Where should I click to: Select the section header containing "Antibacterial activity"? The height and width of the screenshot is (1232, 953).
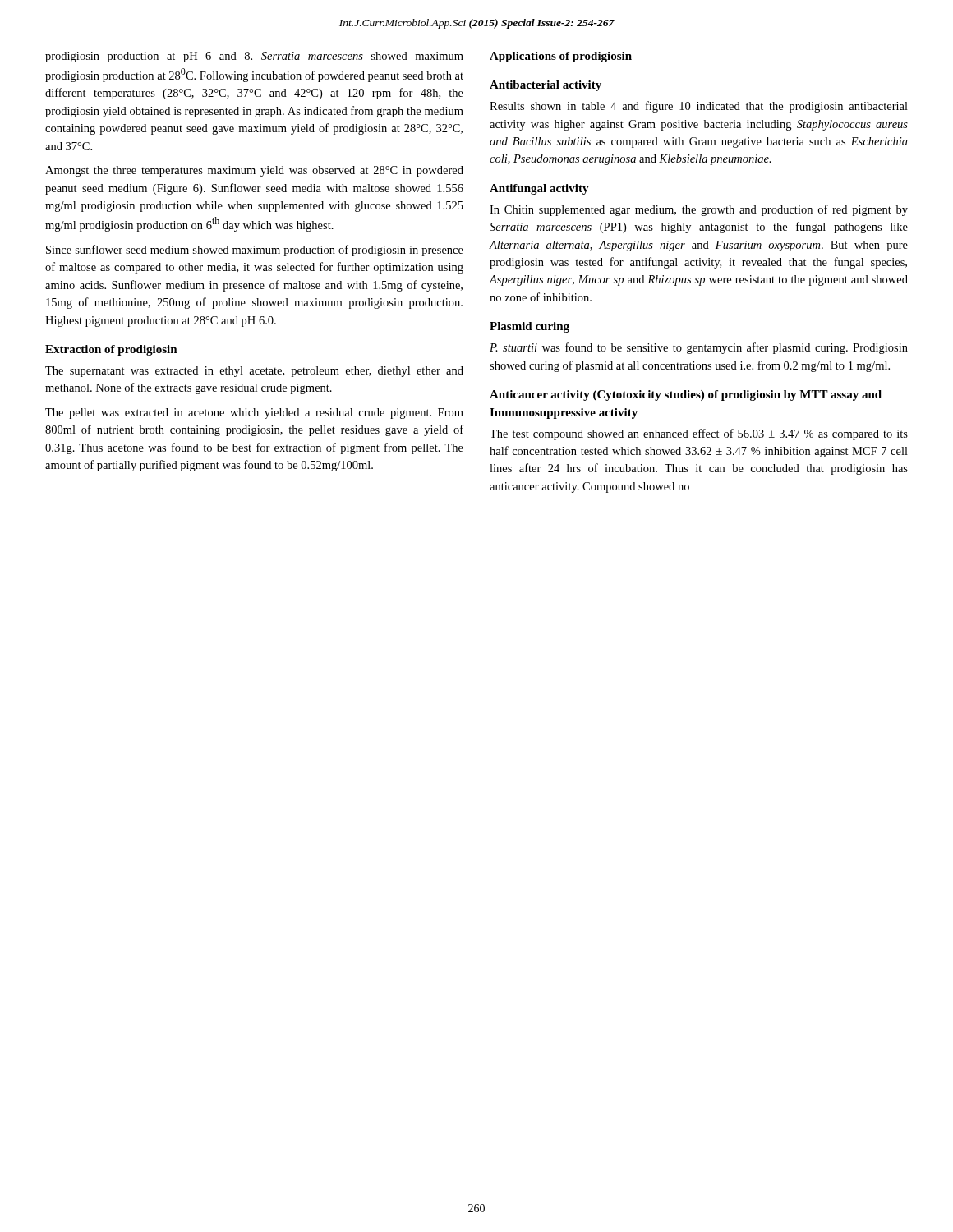[x=546, y=85]
